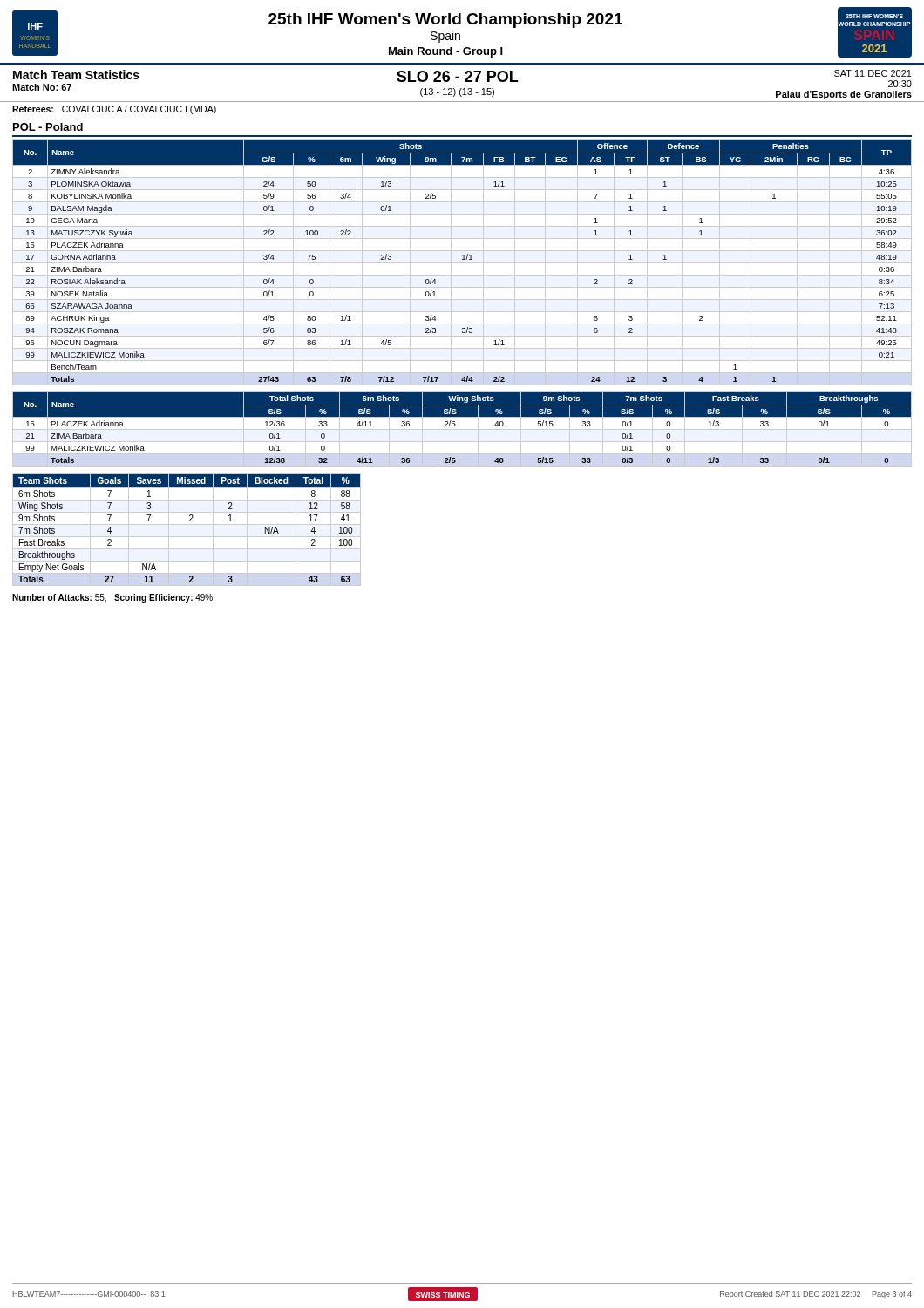Viewport: 924px width, 1308px height.
Task: Navigate to the text starting "Match Team Statistics"
Action: (x=76, y=75)
